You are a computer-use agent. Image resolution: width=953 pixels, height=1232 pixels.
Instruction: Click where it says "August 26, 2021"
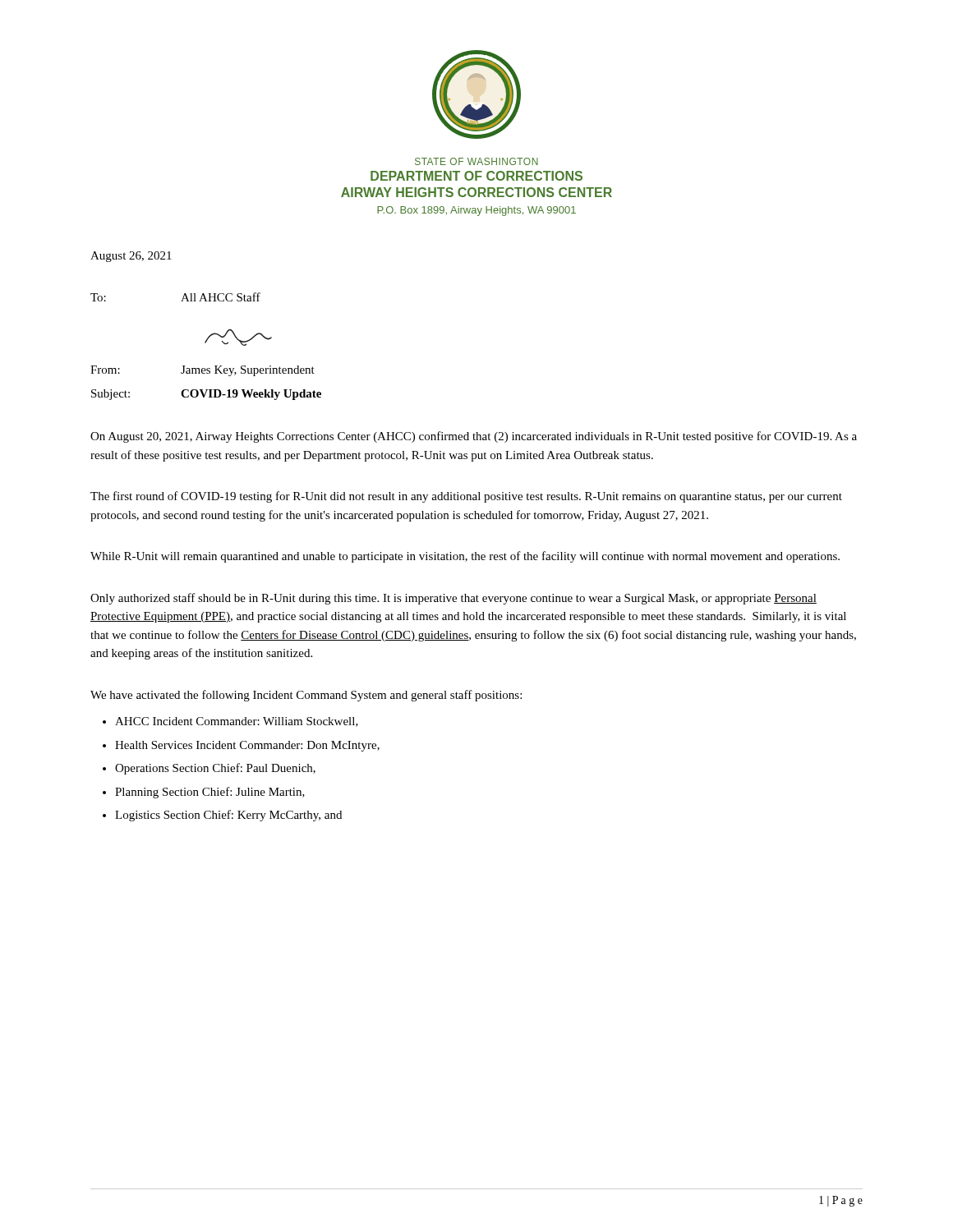click(x=131, y=255)
